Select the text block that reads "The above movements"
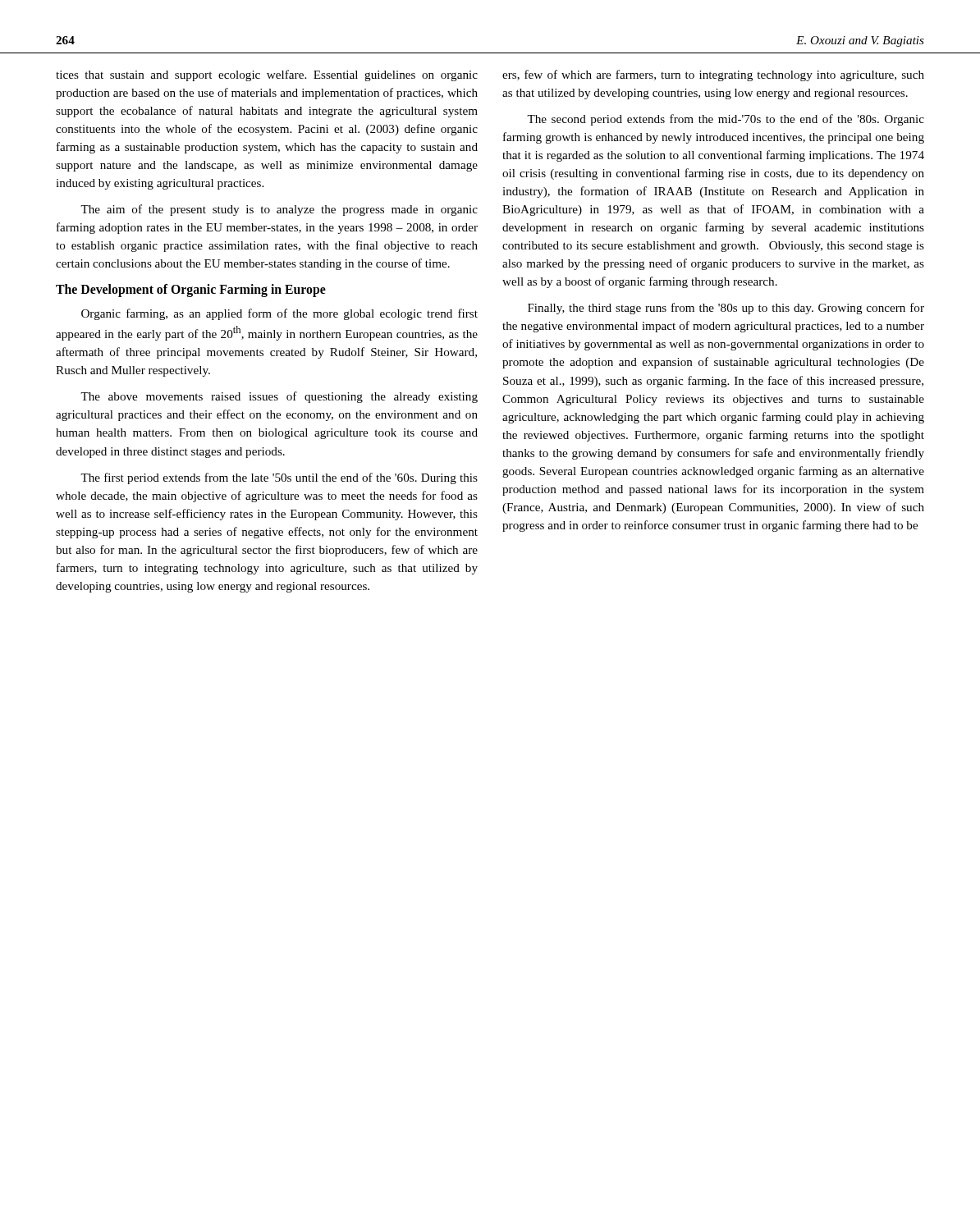Screen dimensions: 1231x980 pos(267,424)
